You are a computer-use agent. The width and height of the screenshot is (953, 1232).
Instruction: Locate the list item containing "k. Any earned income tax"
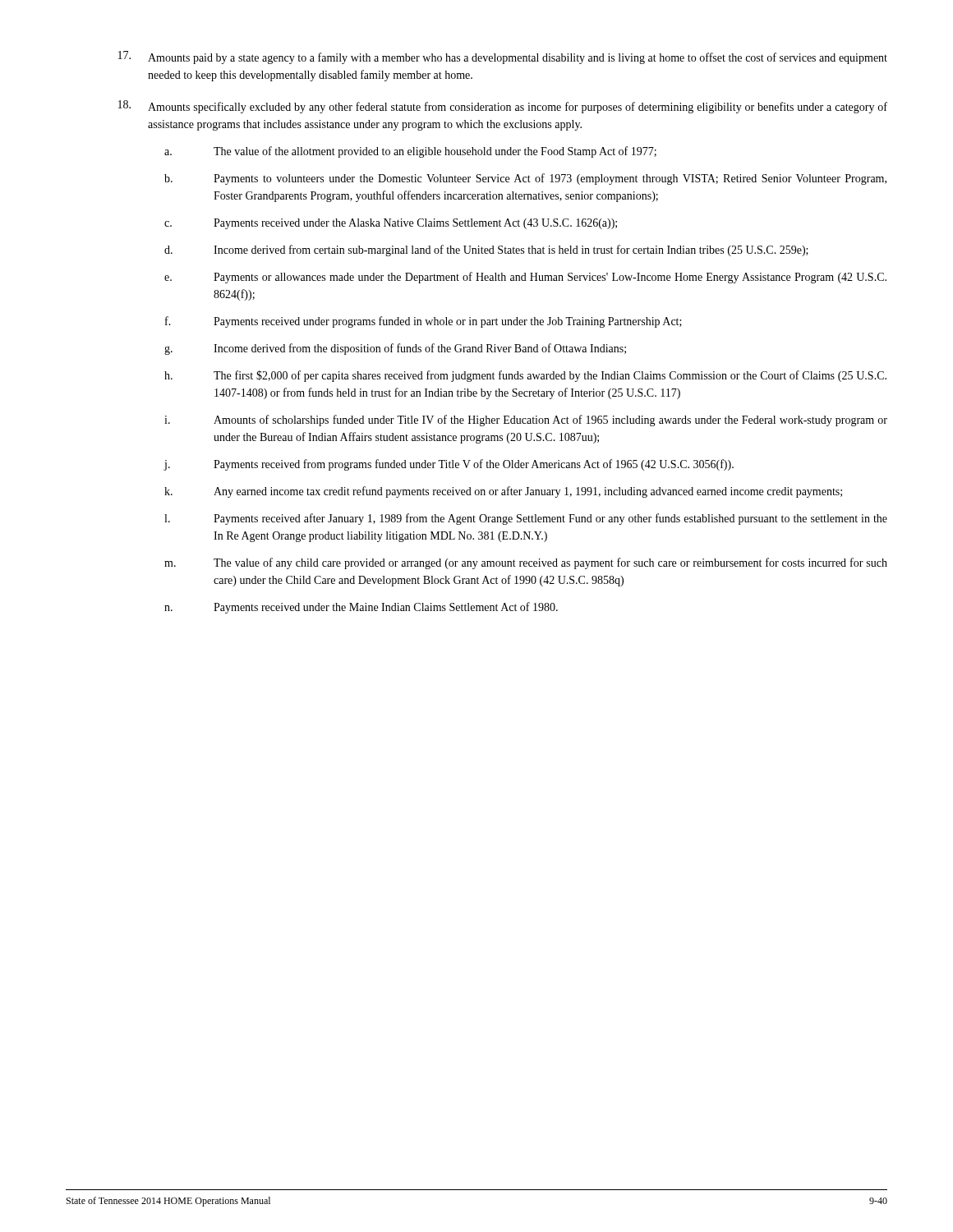(x=518, y=492)
